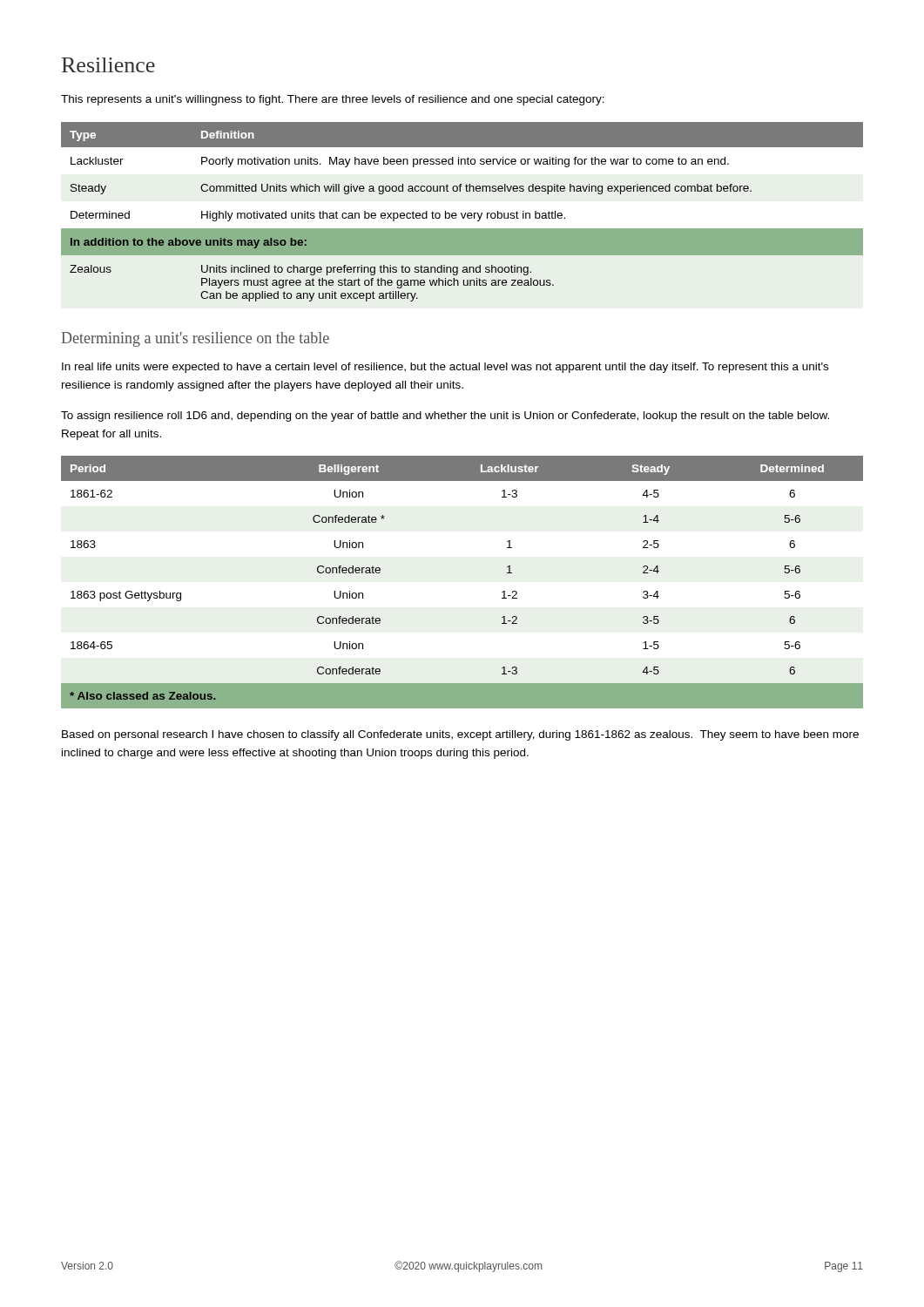Find the table that mentions "Confederate *"
This screenshot has height=1307, width=924.
tap(462, 582)
